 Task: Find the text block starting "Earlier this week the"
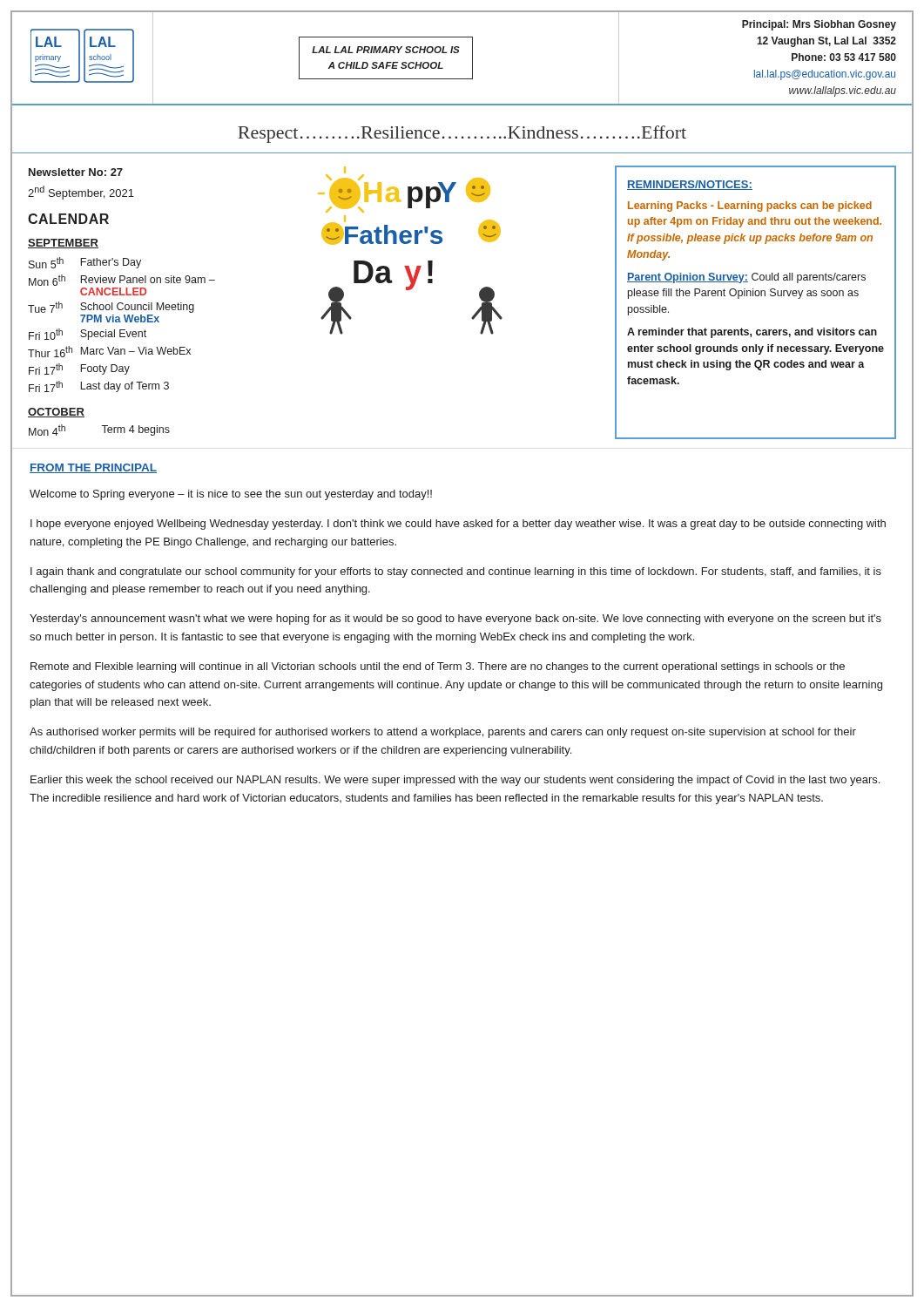pyautogui.click(x=455, y=788)
